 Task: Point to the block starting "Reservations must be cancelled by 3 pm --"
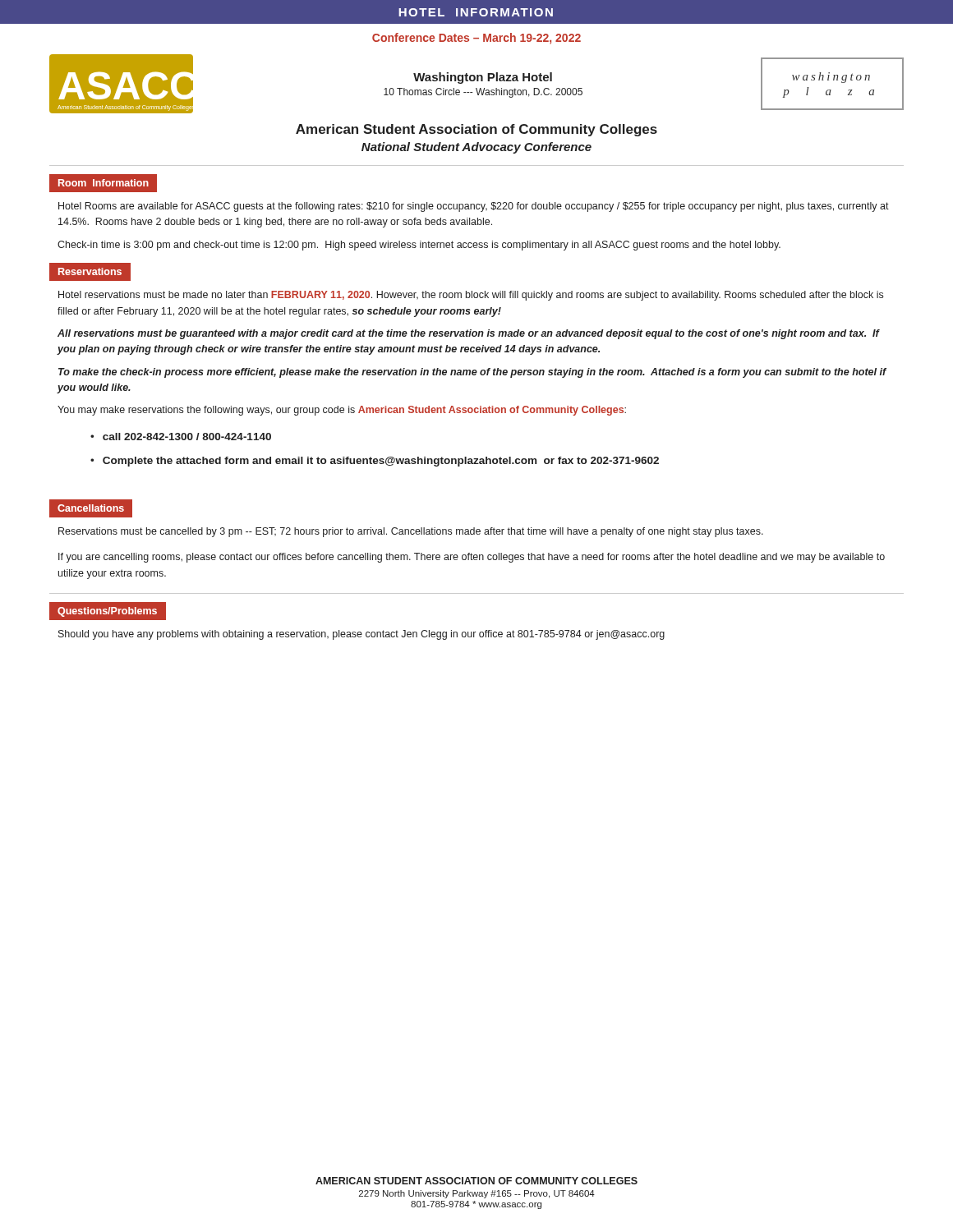click(x=411, y=531)
